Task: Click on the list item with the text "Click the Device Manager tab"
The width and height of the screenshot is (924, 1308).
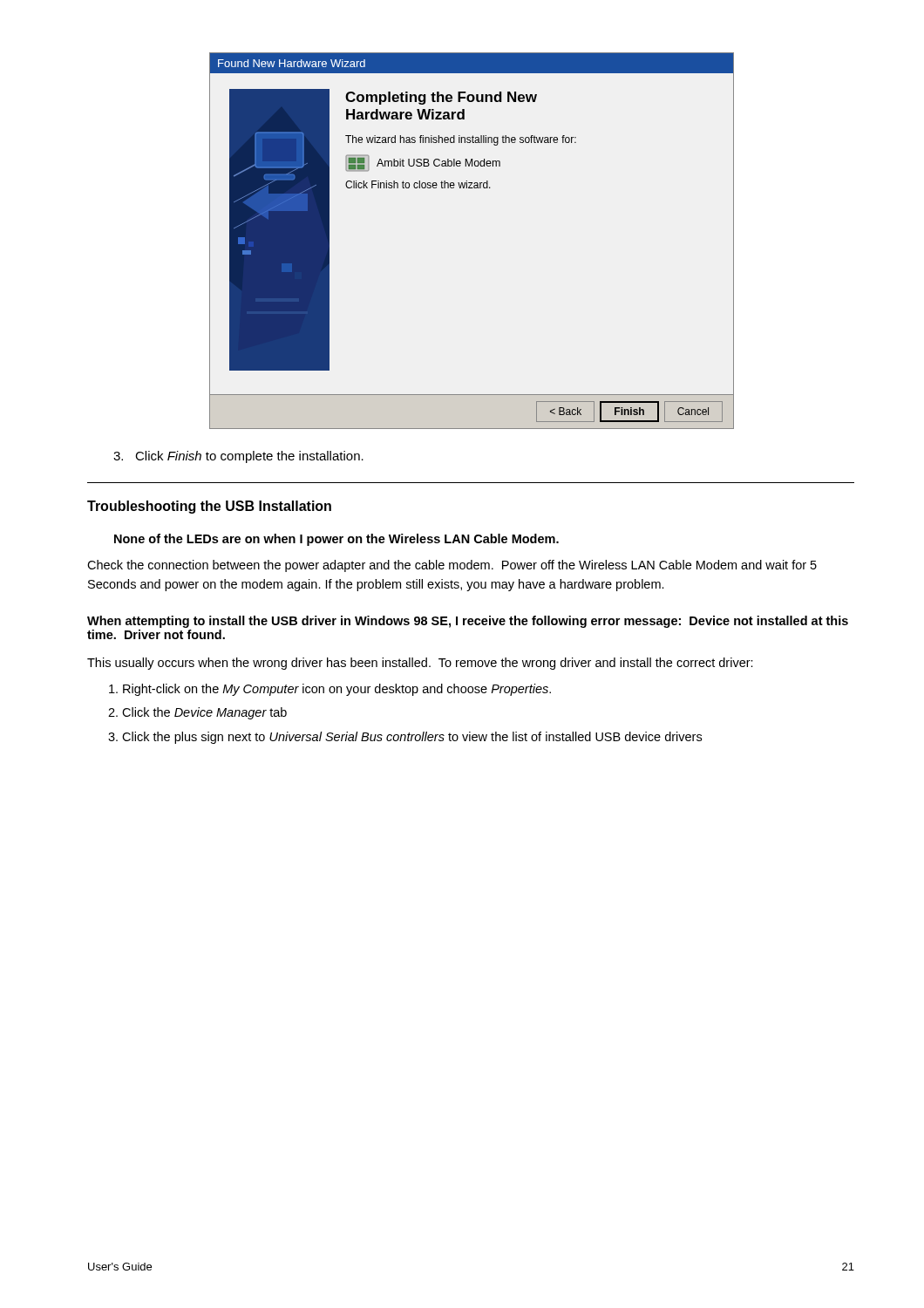Action: click(x=205, y=713)
